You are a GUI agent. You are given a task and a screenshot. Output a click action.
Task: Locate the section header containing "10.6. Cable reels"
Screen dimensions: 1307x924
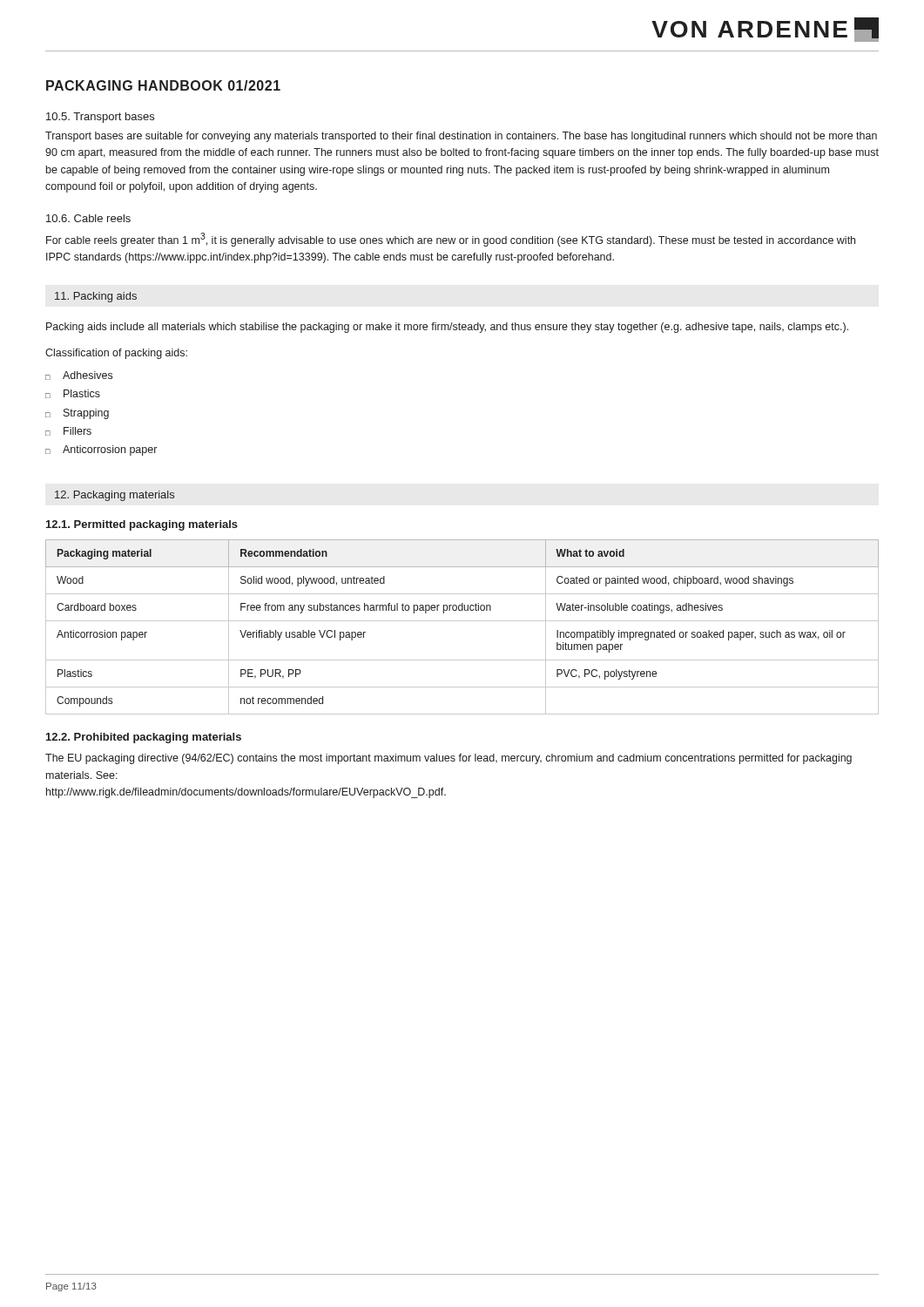click(x=88, y=218)
